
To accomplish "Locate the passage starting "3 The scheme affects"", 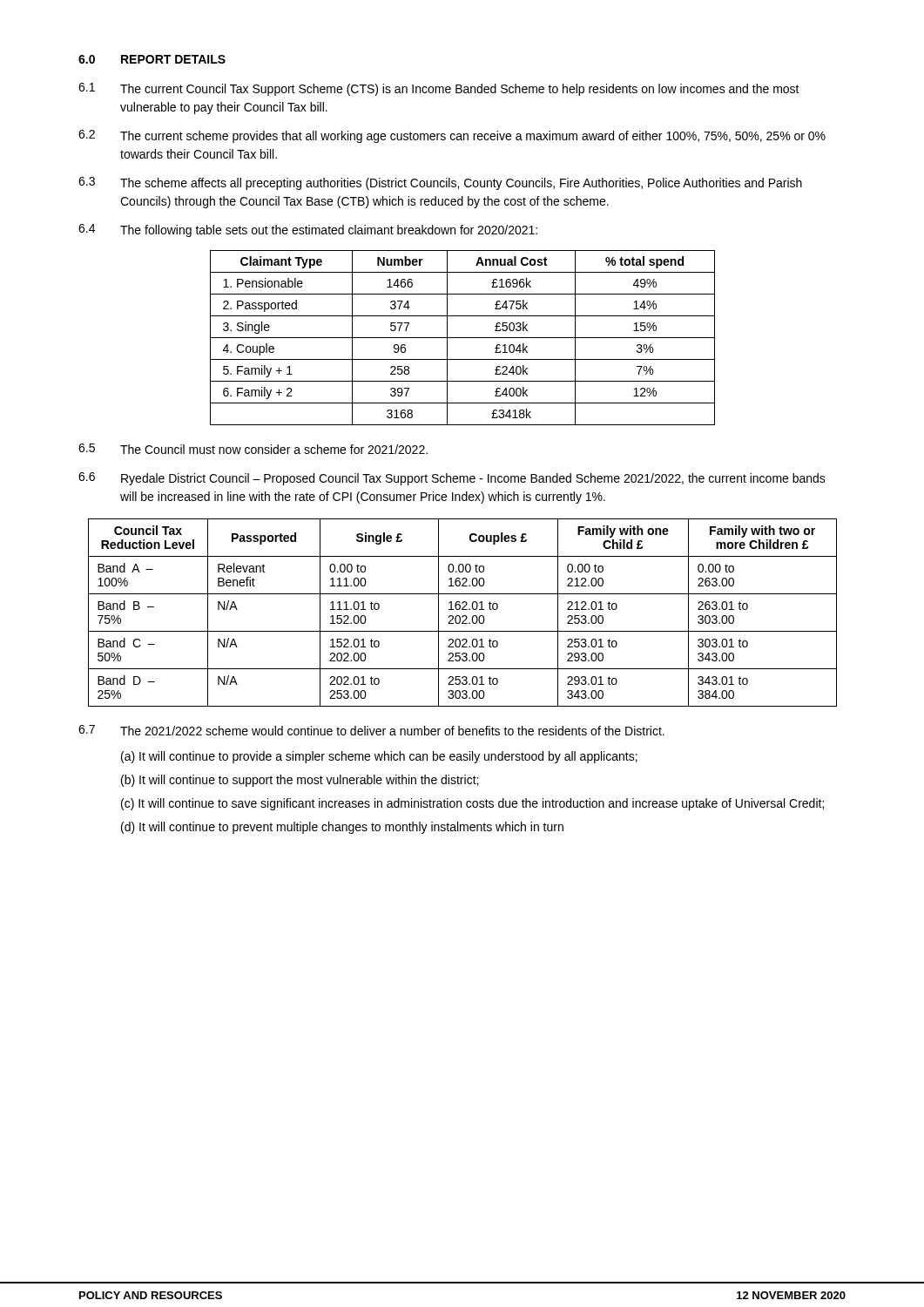I will [462, 193].
